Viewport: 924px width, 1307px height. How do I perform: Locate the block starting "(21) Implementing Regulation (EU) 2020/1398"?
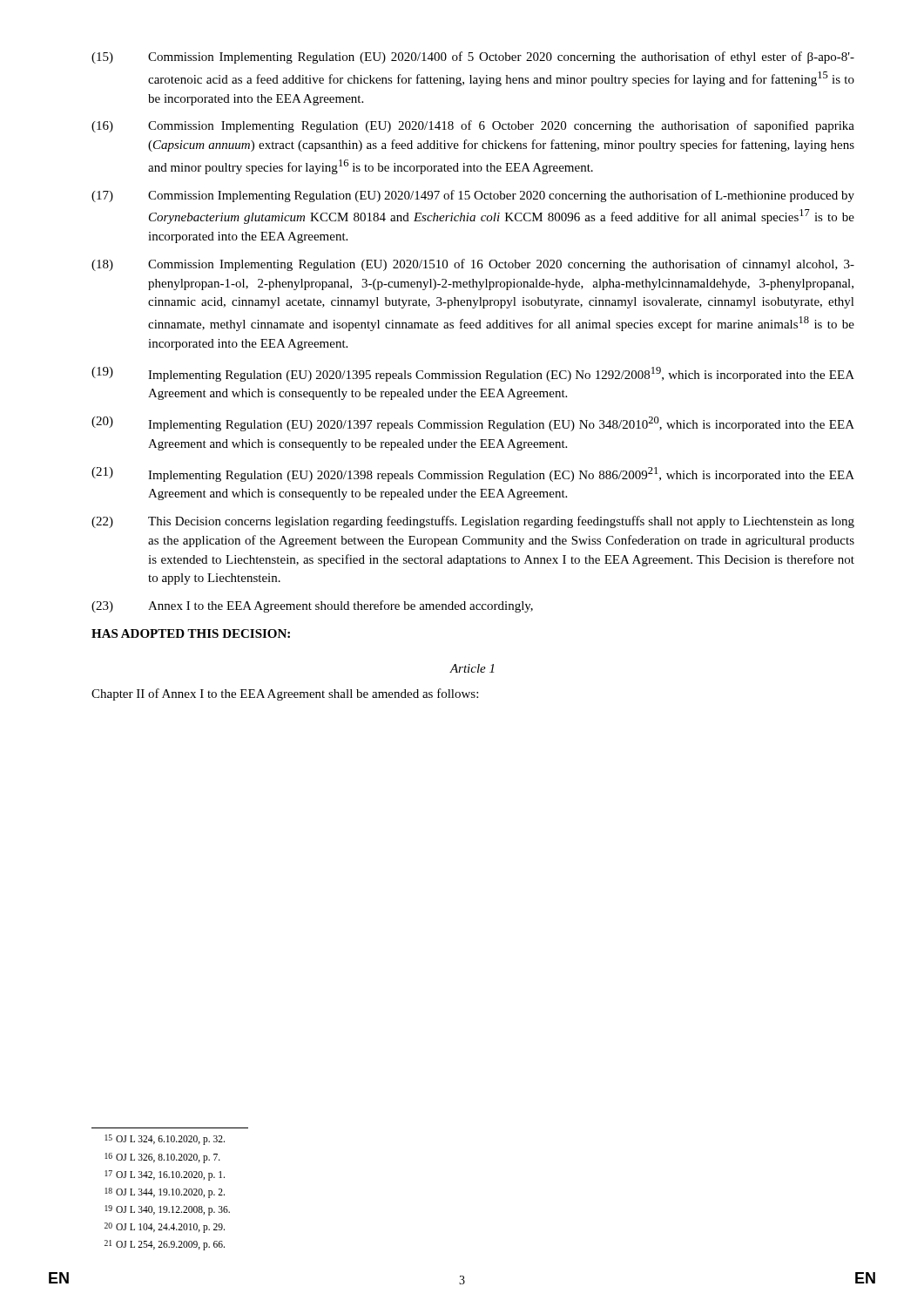(x=473, y=483)
